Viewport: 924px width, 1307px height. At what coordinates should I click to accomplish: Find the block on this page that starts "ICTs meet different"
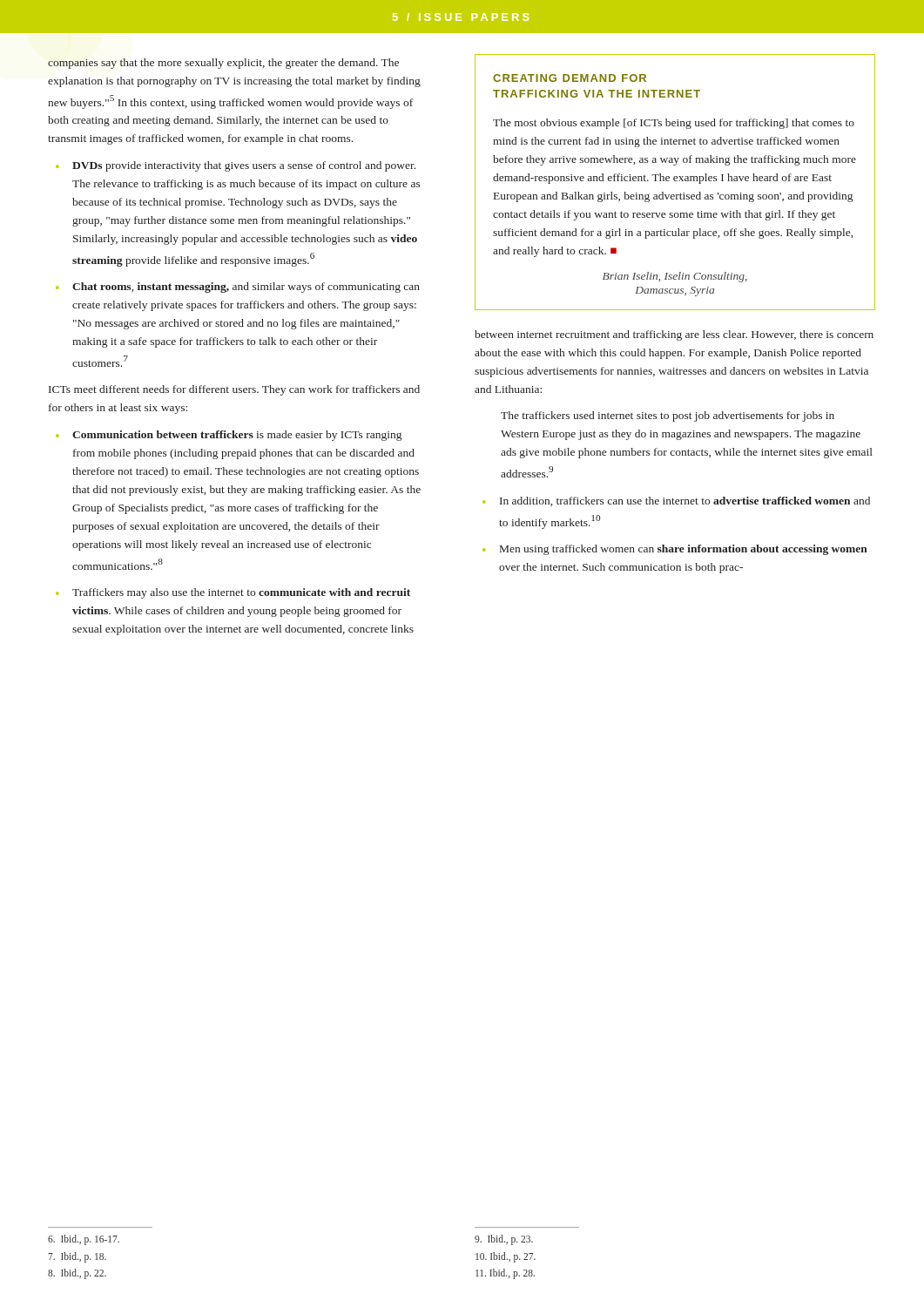pyautogui.click(x=235, y=399)
